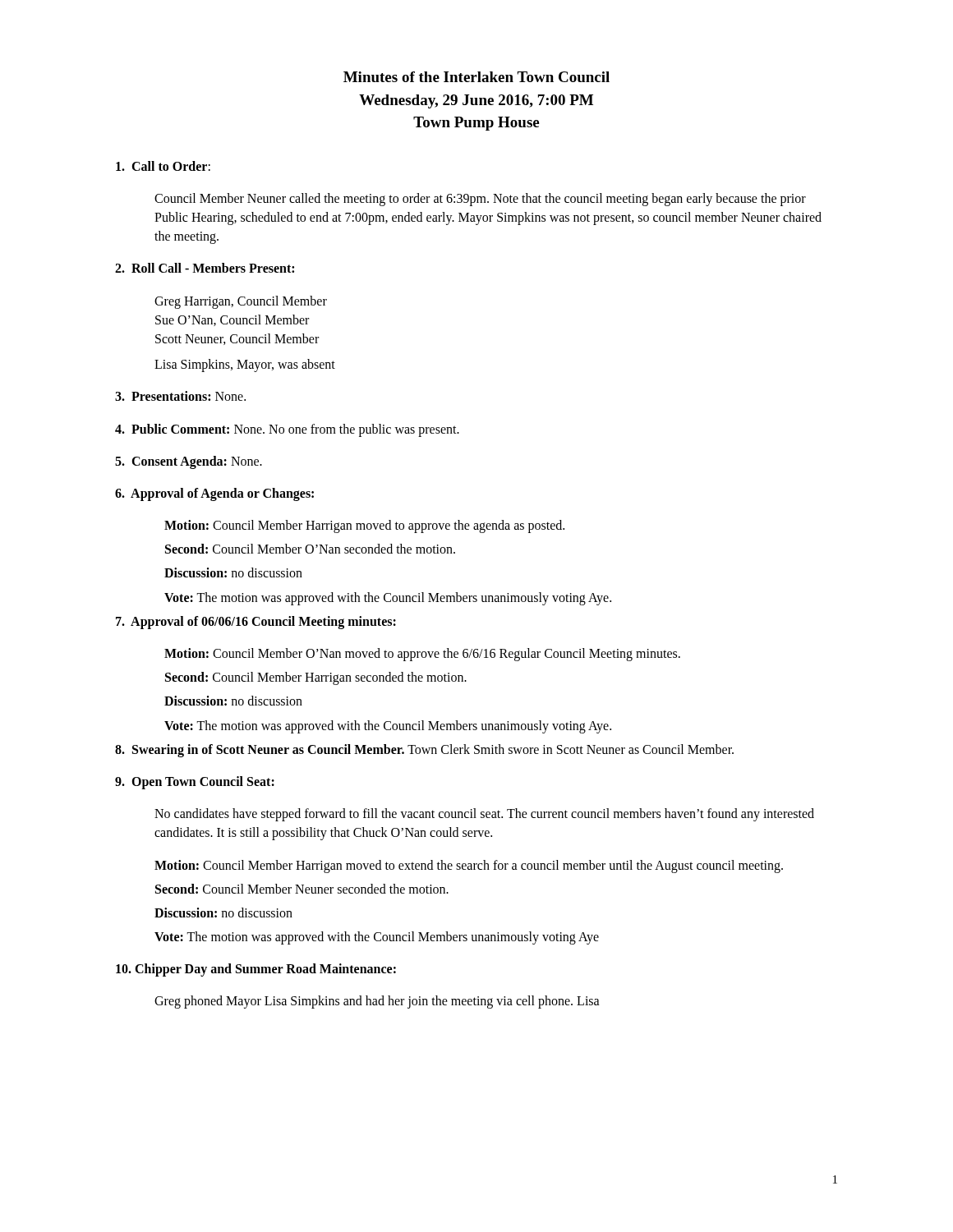Select the element starting "No candidates have stepped forward to fill the"
The width and height of the screenshot is (953, 1232).
pos(496,823)
